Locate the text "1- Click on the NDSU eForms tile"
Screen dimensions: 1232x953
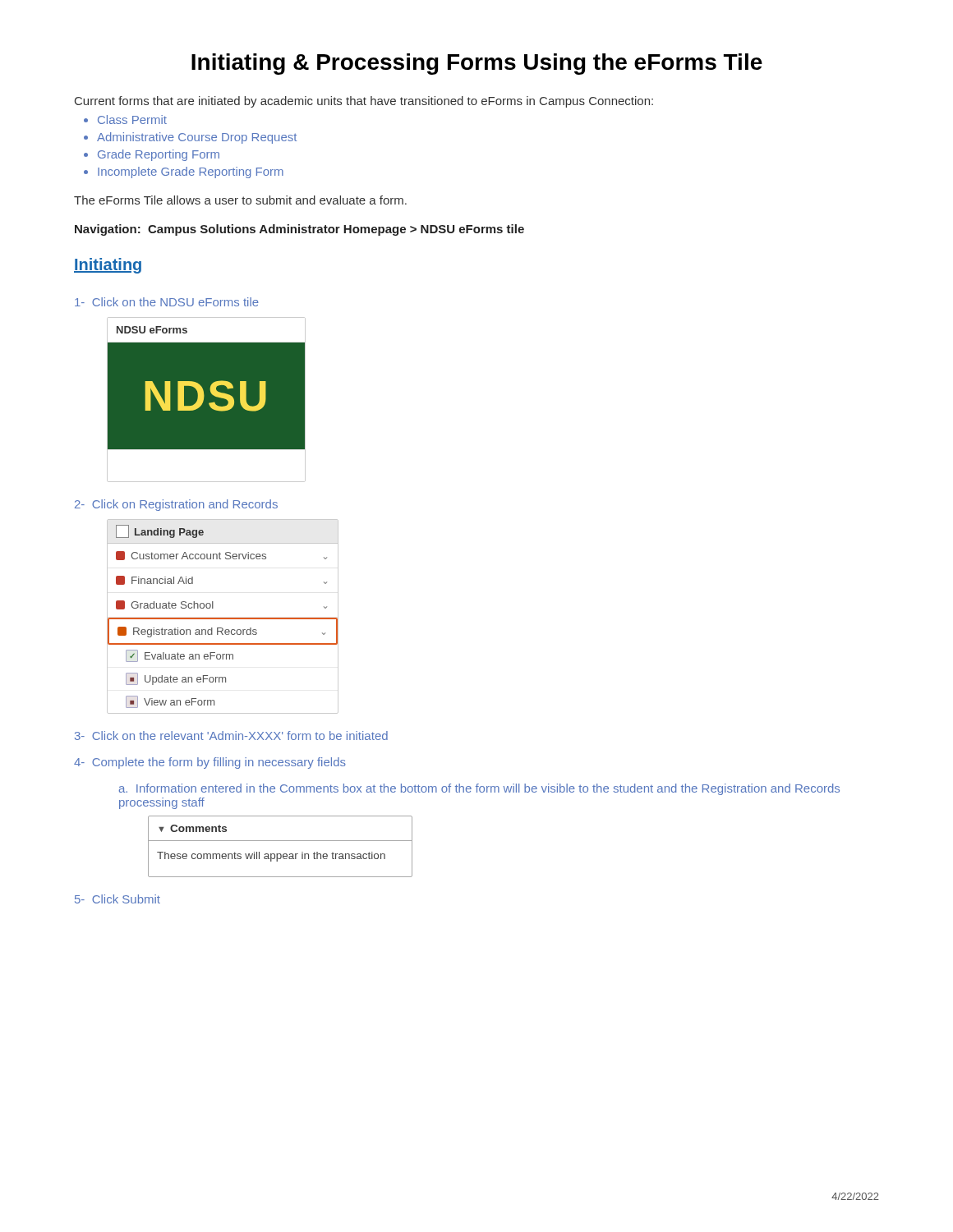pyautogui.click(x=167, y=302)
